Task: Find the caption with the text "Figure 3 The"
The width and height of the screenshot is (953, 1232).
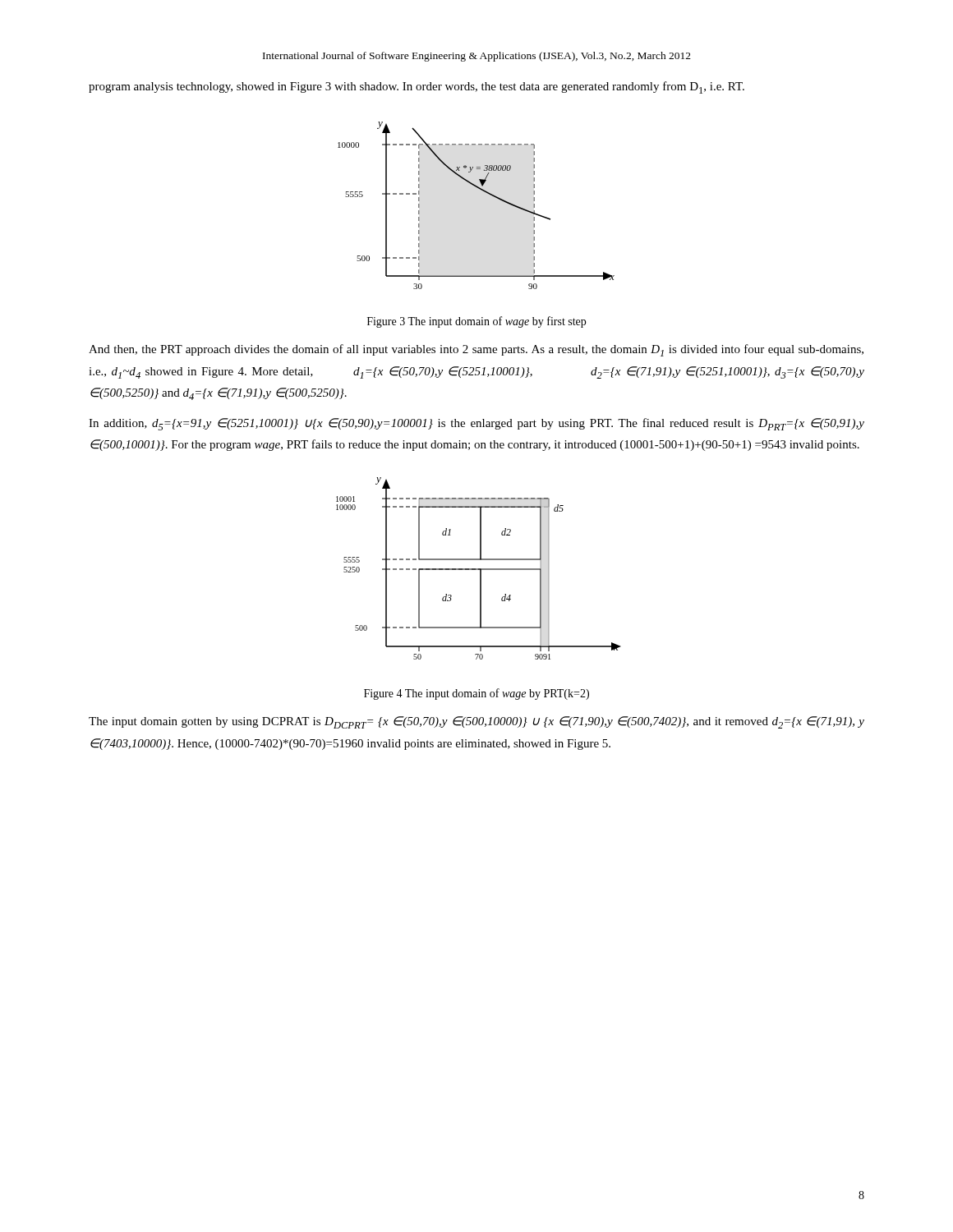Action: click(x=476, y=322)
